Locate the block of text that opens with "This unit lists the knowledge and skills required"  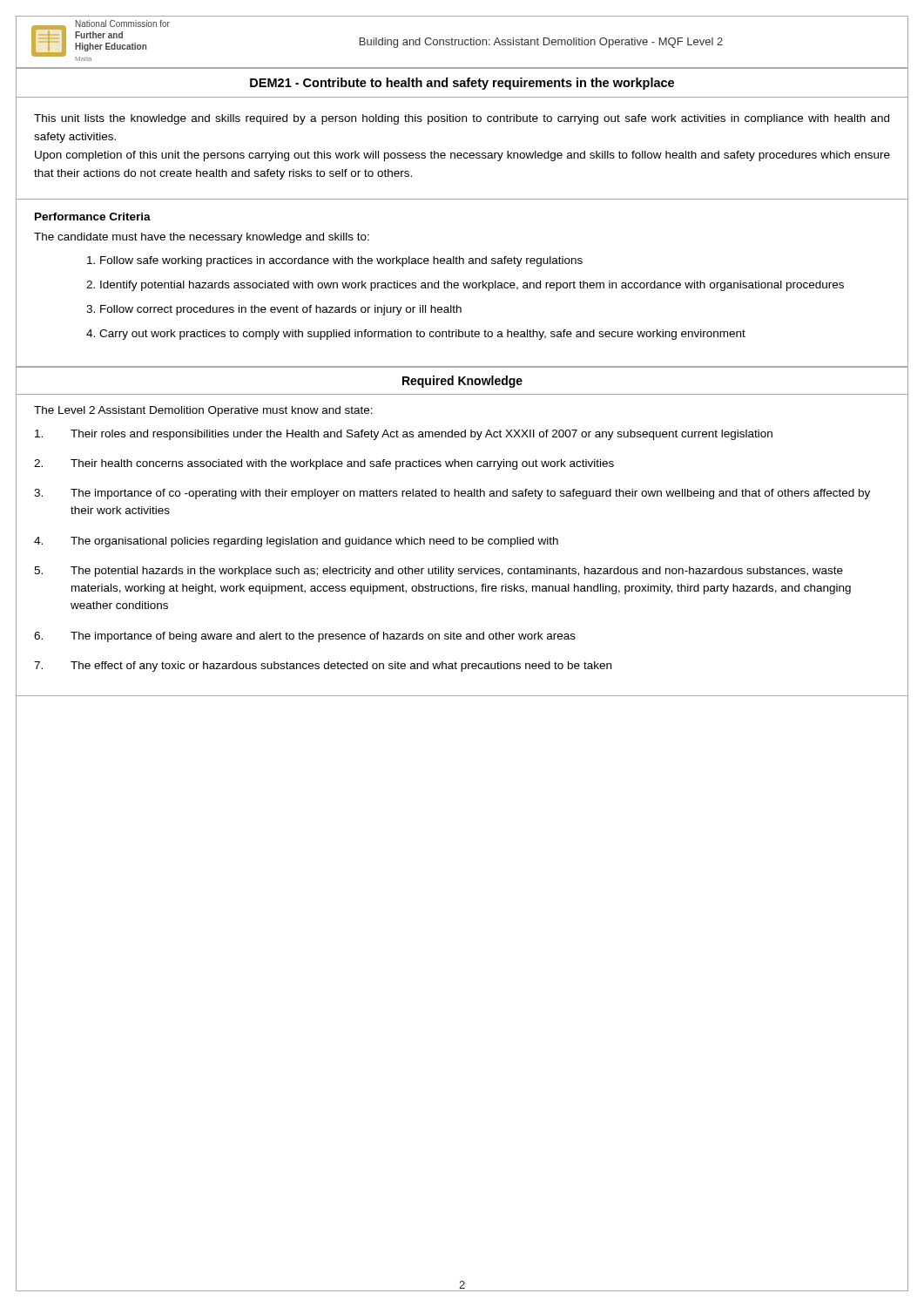462,145
